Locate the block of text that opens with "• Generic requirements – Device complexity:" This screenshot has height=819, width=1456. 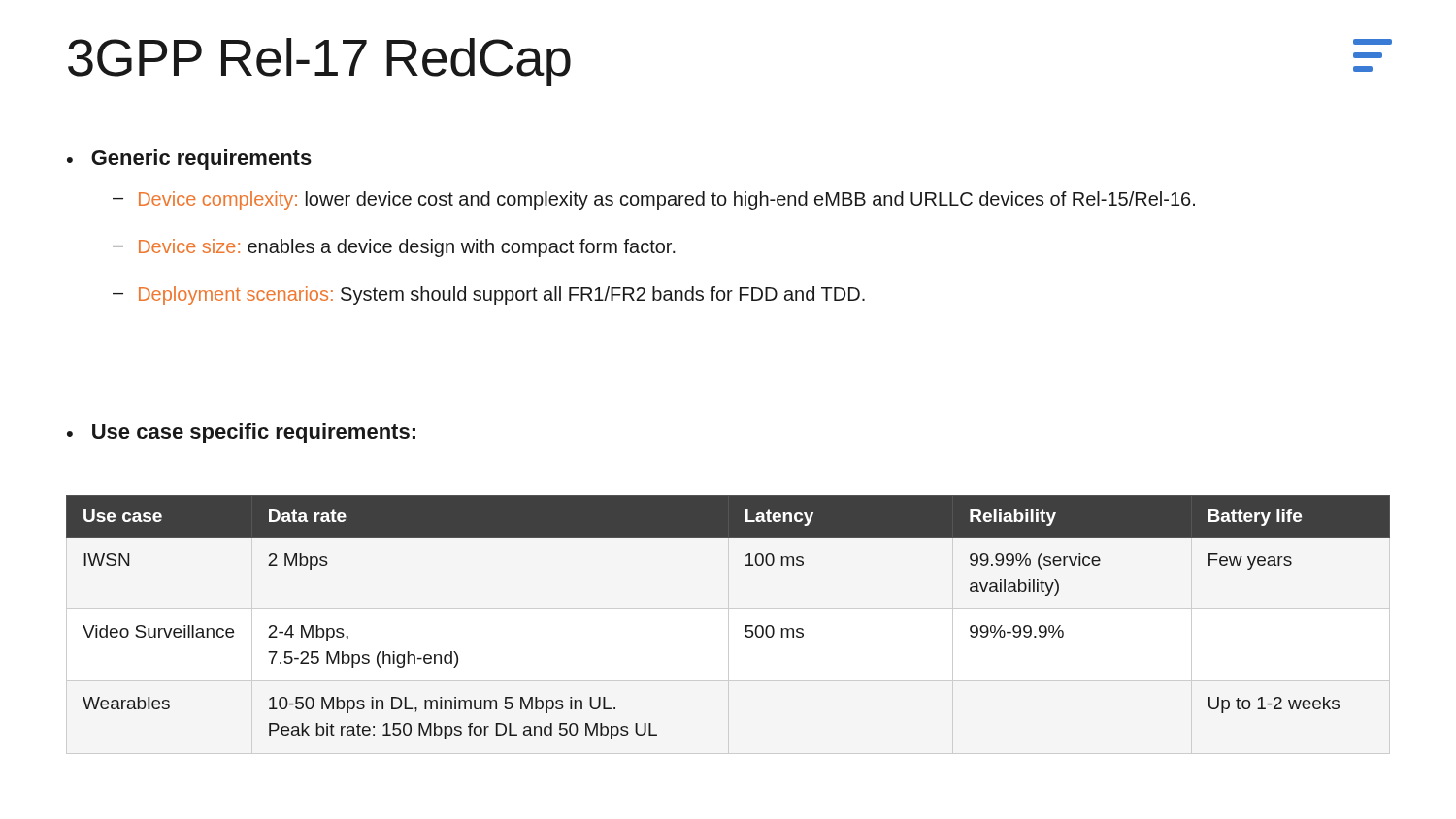tap(189, 160)
